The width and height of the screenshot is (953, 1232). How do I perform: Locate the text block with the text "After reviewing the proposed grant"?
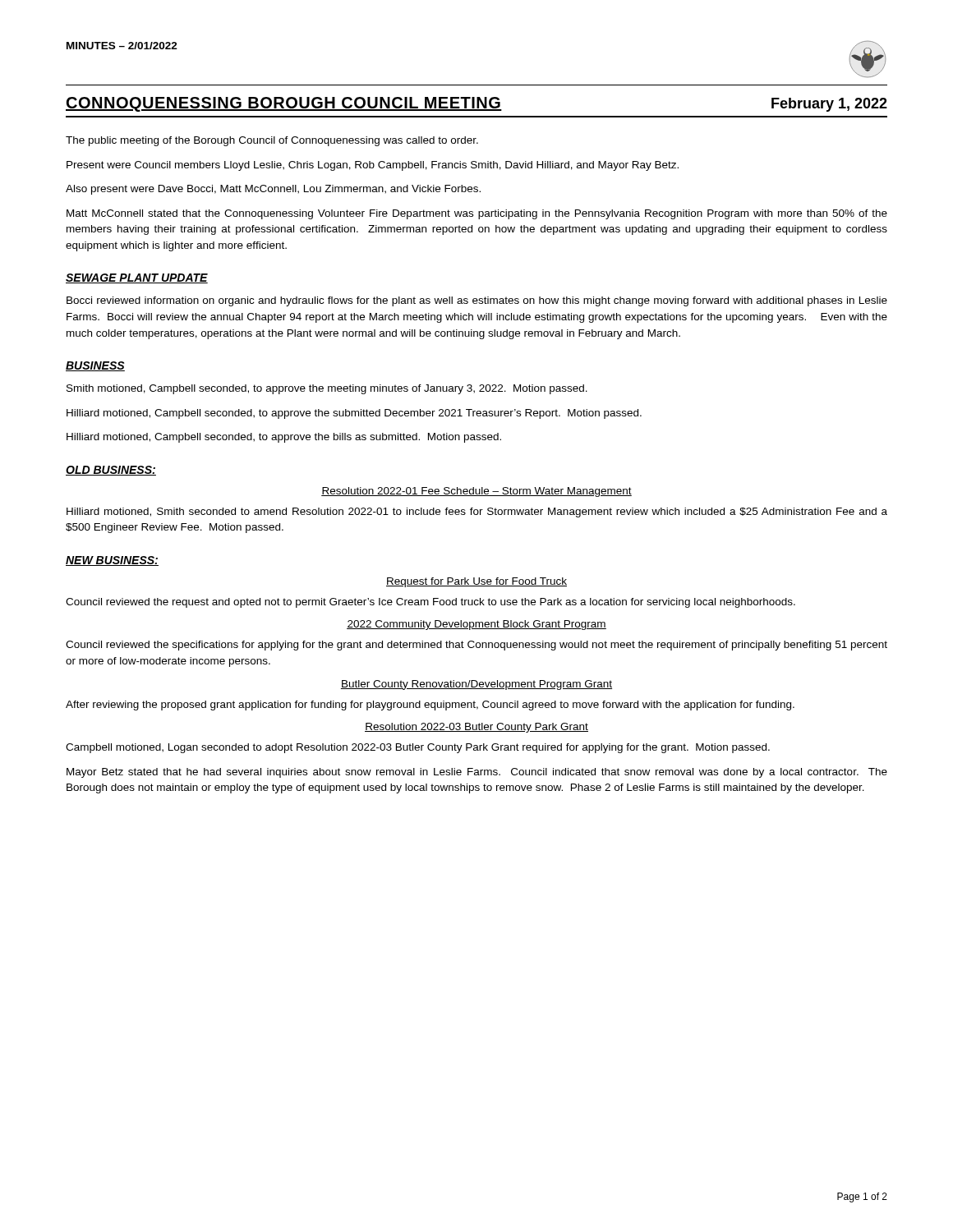point(430,704)
